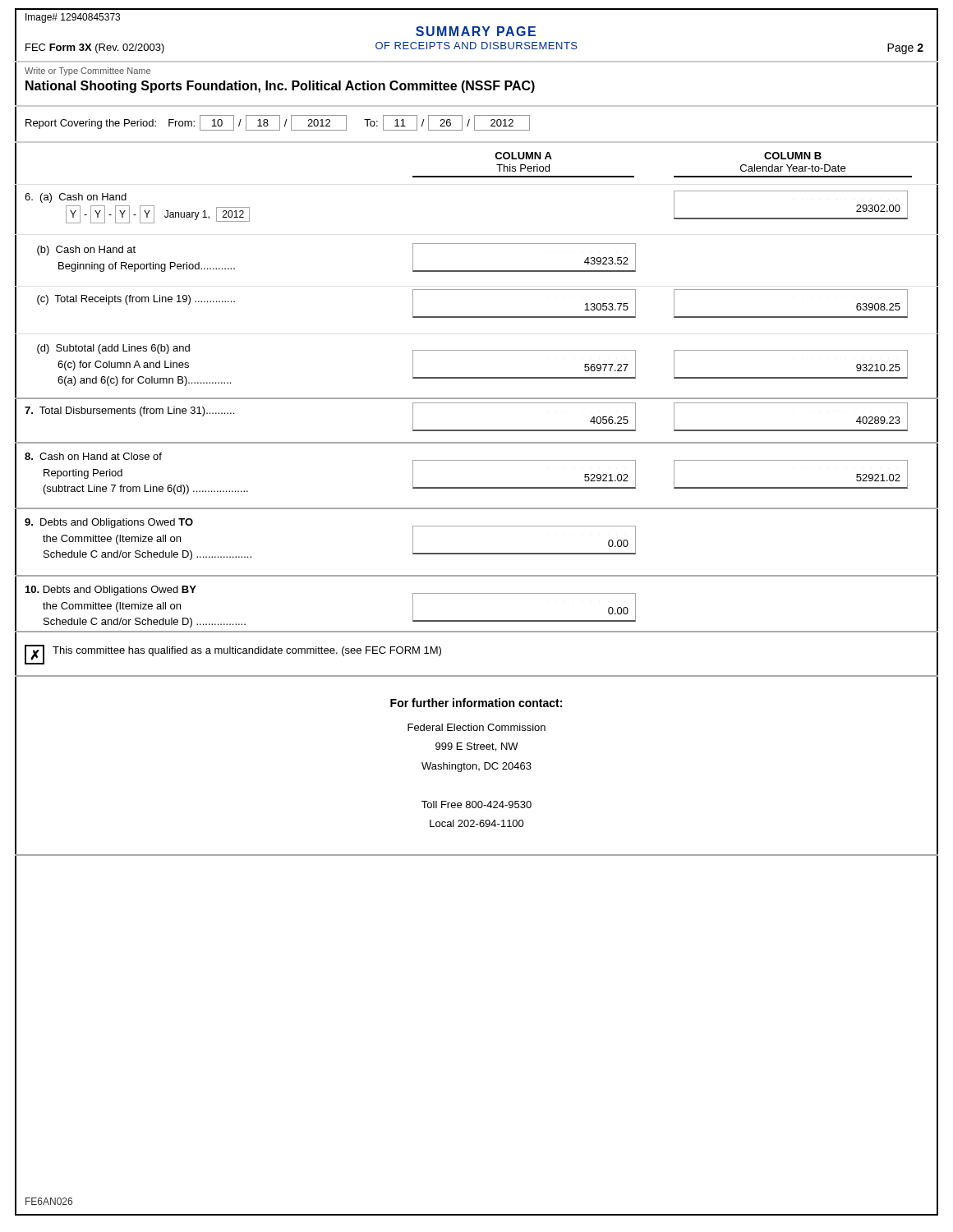The image size is (953, 1232).
Task: Point to the block beginning "(b) Cash on Hand at Beginning of"
Action: click(x=130, y=257)
